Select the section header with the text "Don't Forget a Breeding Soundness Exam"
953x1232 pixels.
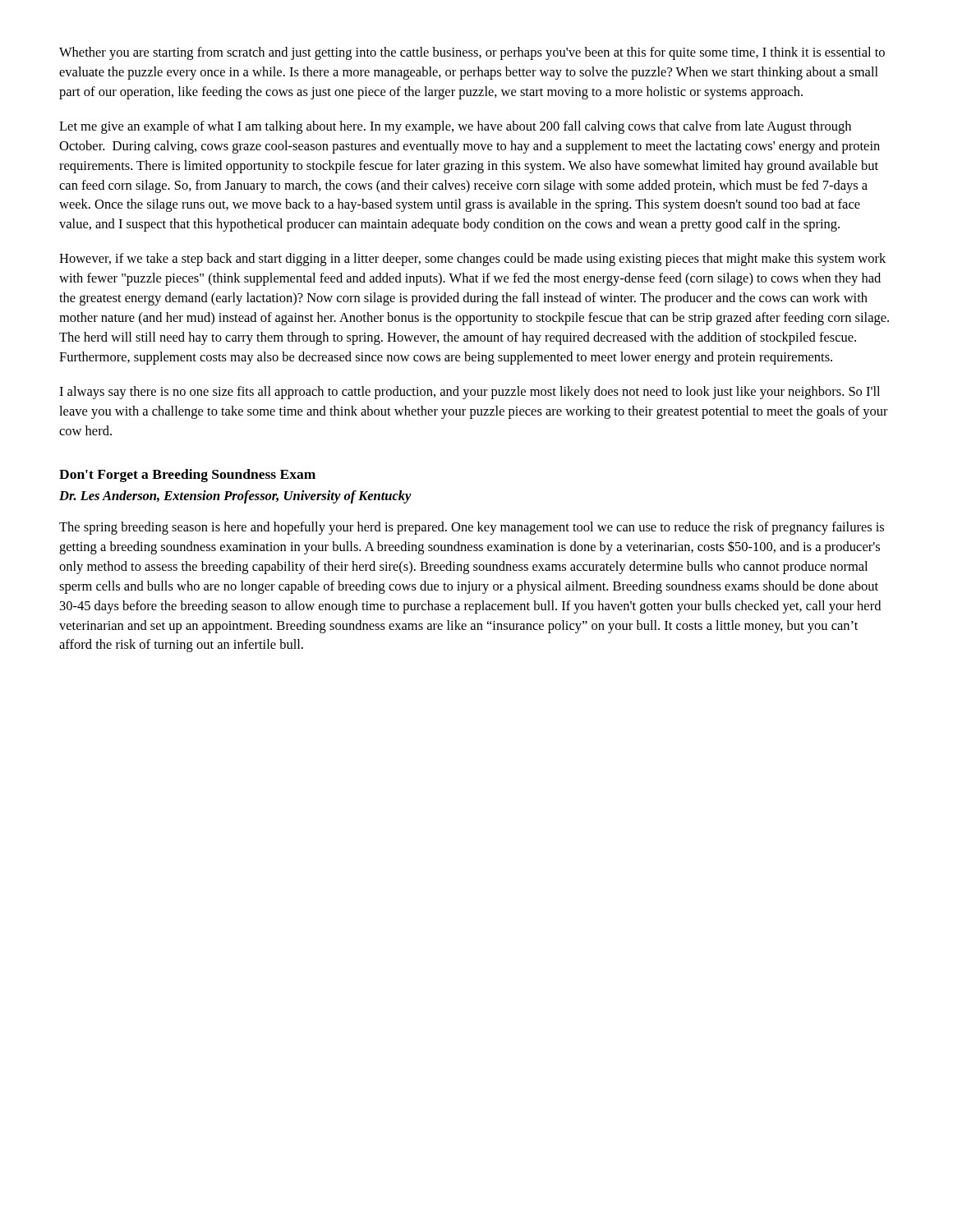pyautogui.click(x=187, y=474)
